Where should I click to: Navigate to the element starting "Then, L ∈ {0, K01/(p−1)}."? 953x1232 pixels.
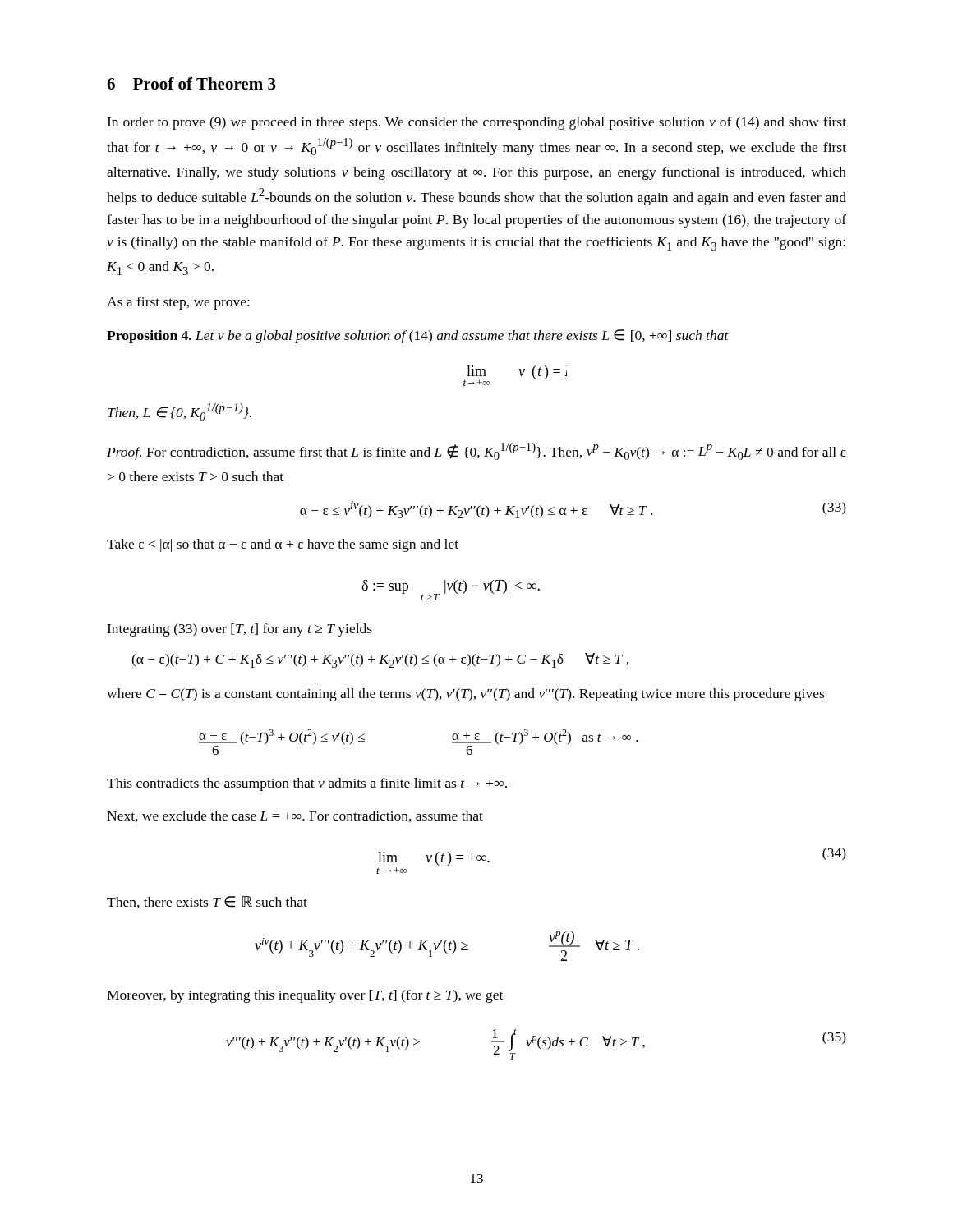[x=180, y=412]
